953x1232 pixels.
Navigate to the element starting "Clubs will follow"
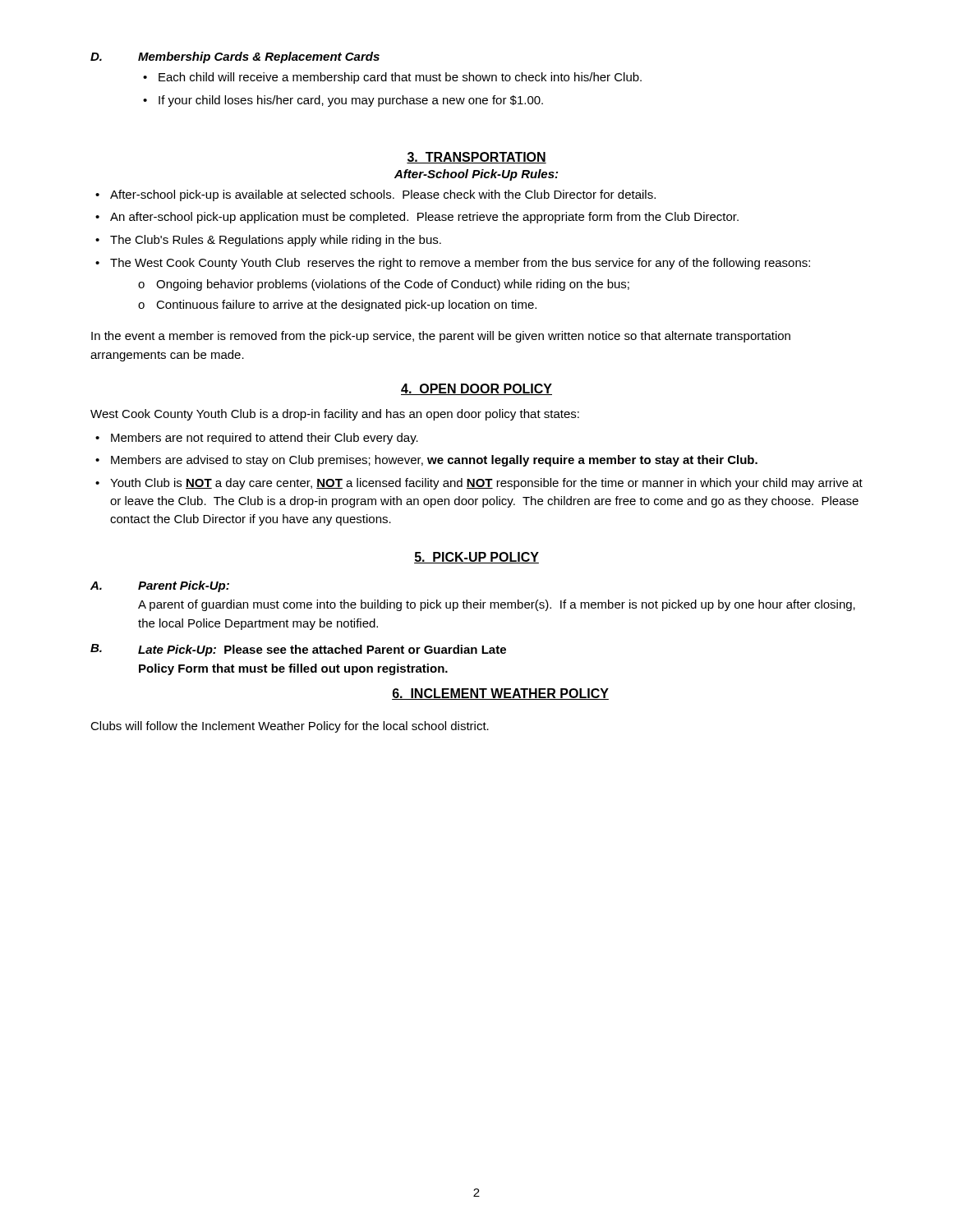click(x=290, y=726)
